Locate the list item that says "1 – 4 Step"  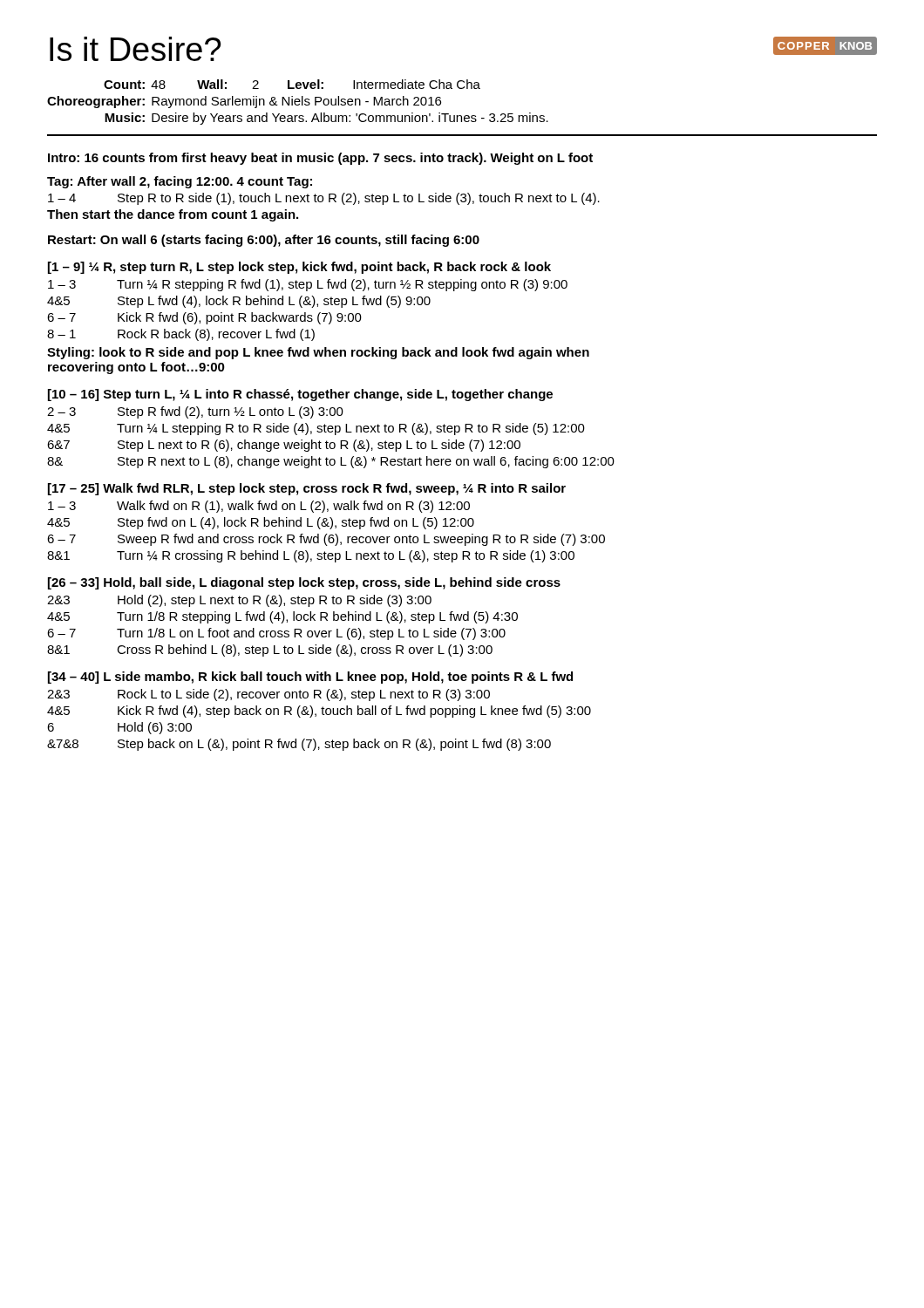[x=462, y=198]
